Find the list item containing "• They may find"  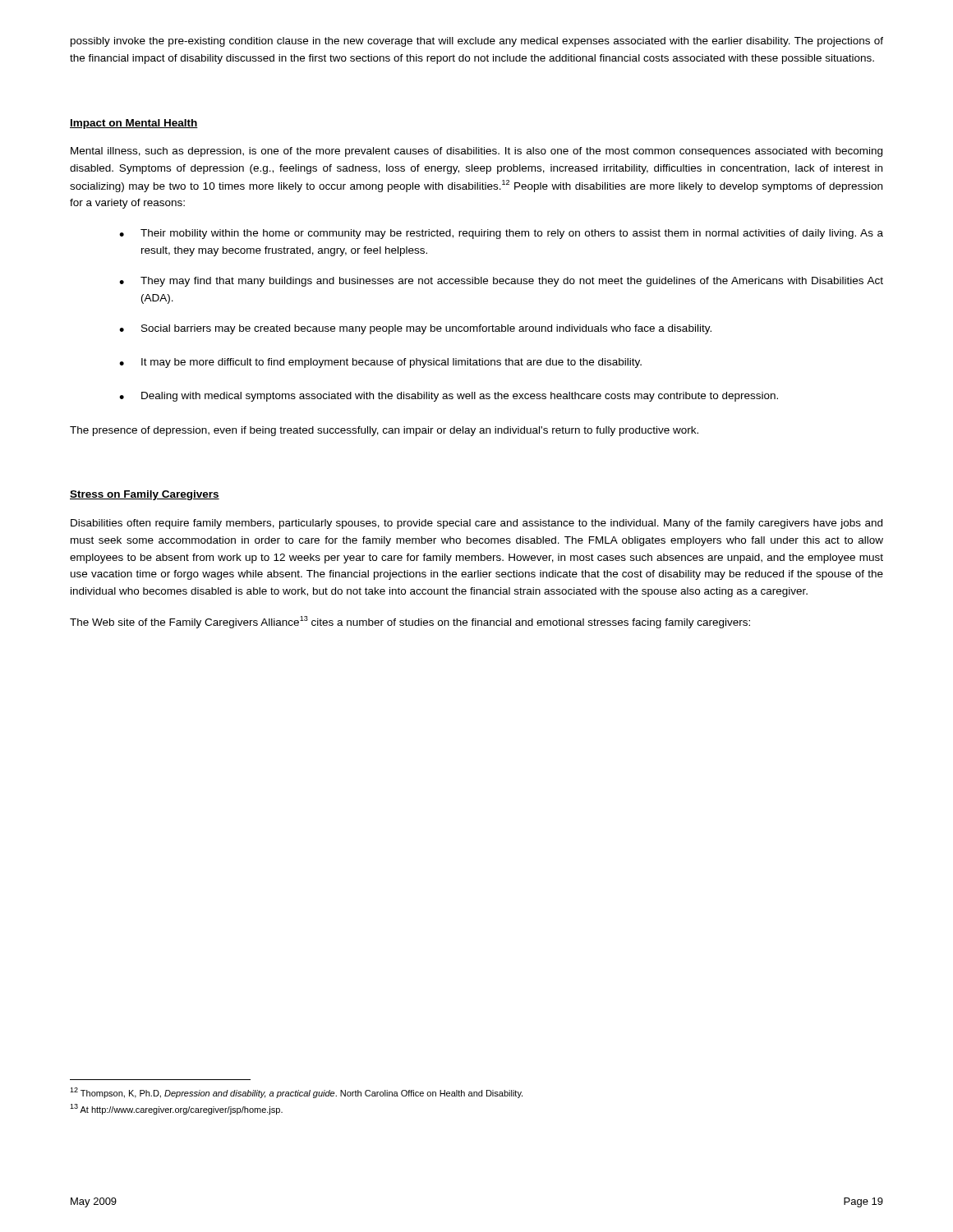coord(501,290)
